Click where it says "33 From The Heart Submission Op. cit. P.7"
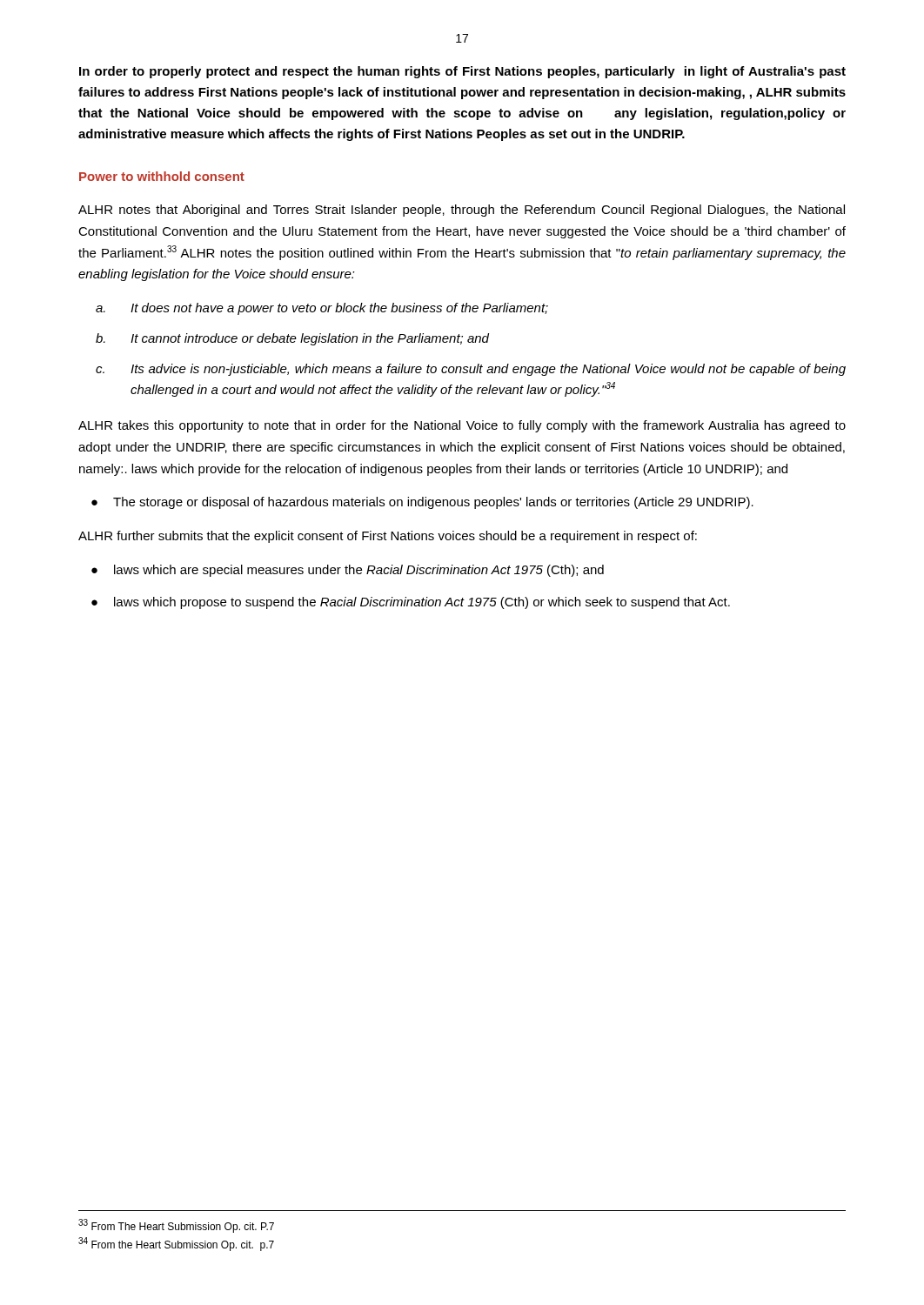Screen dimensions: 1305x924 coord(176,1225)
